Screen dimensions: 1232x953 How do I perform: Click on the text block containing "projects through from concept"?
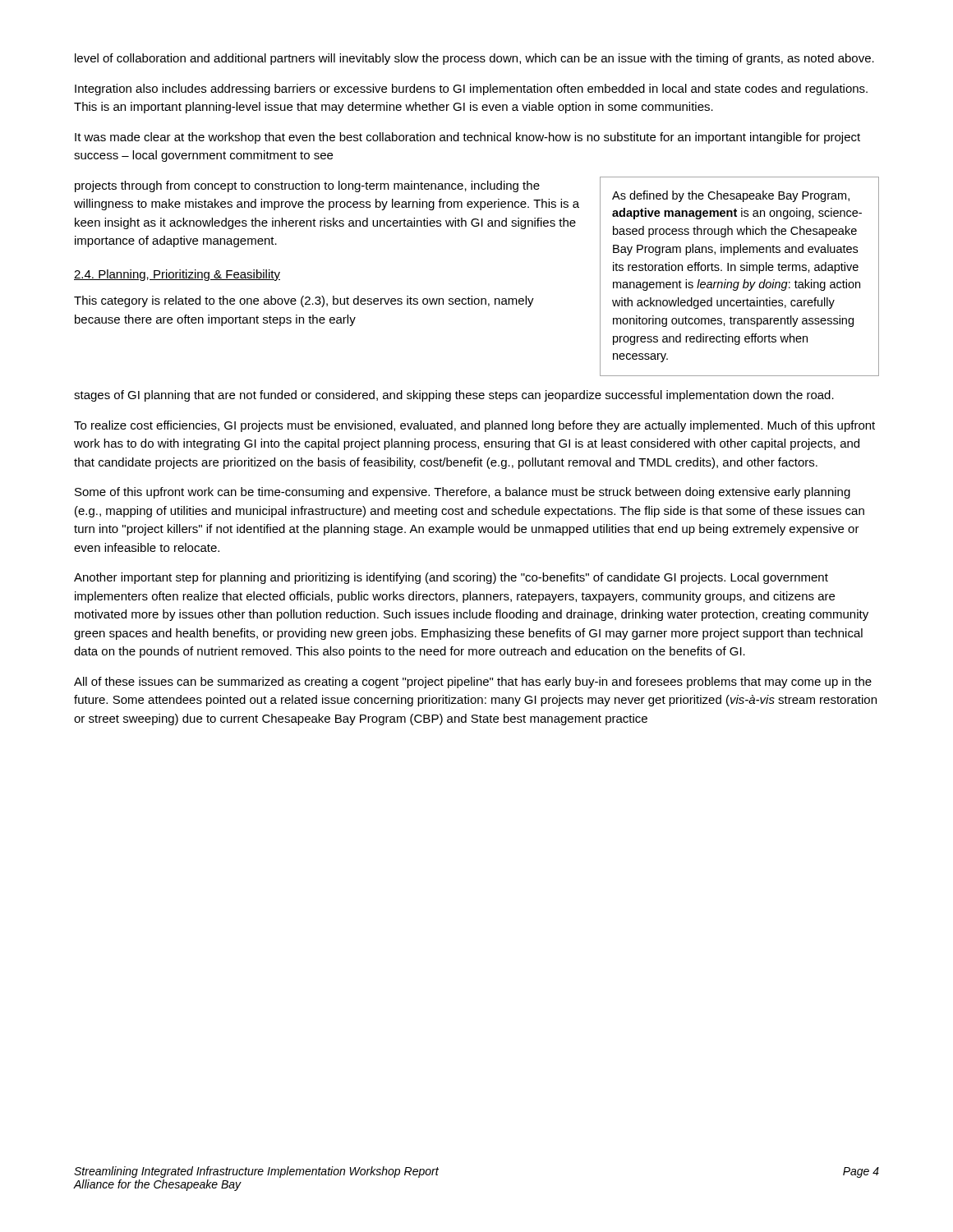[x=327, y=213]
